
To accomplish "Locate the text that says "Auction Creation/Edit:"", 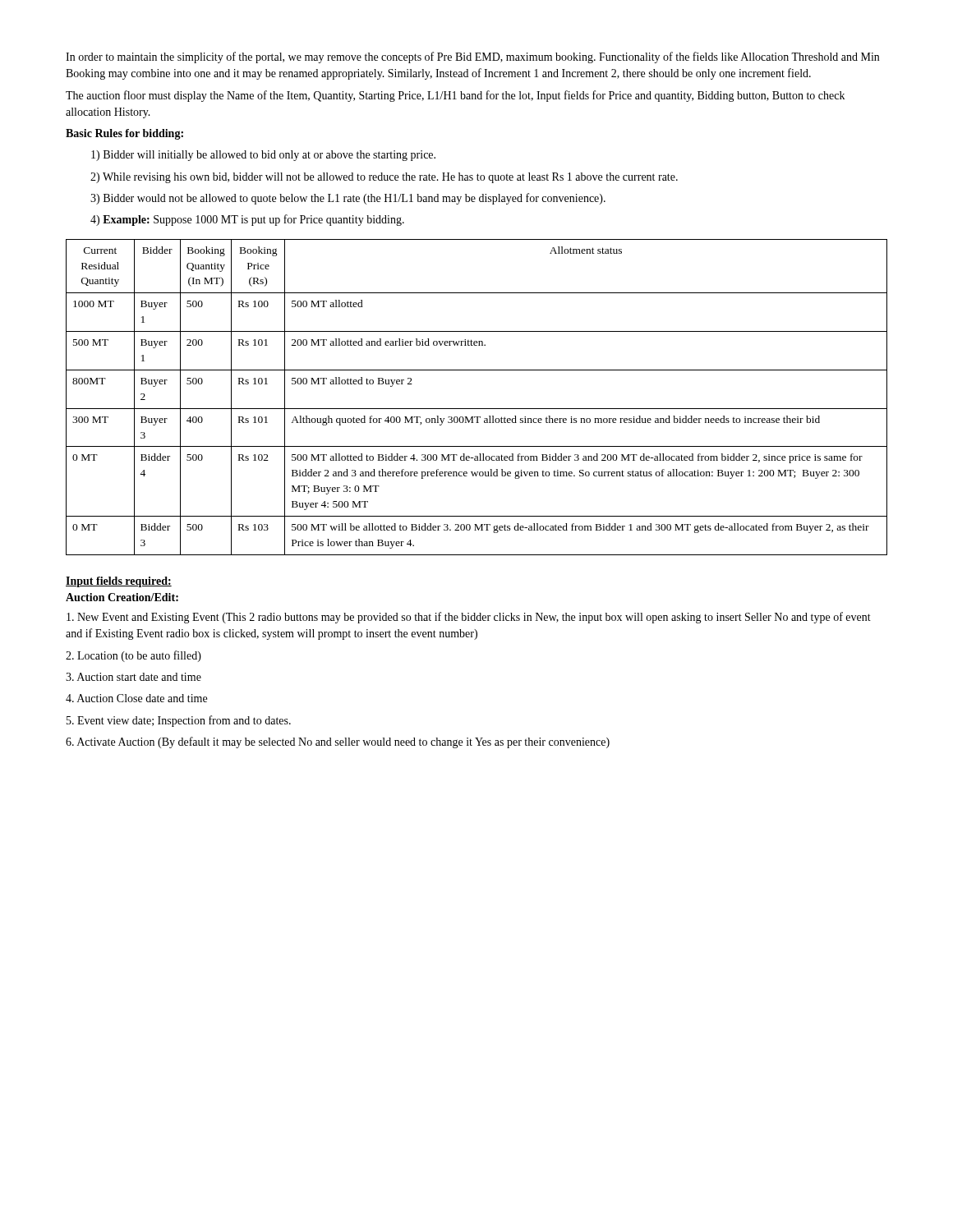I will (x=122, y=597).
